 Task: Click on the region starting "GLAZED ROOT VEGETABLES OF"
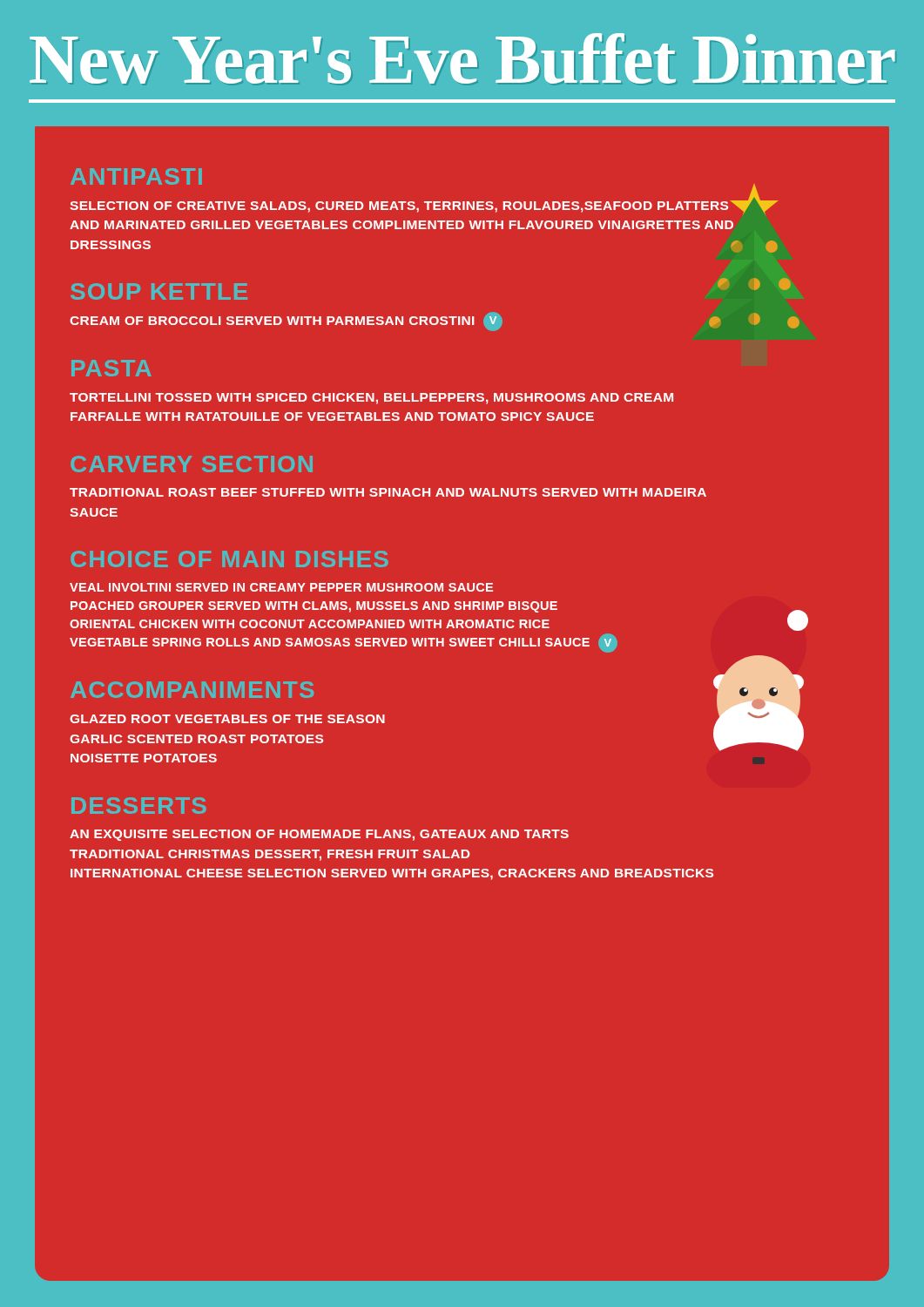(222, 735)
